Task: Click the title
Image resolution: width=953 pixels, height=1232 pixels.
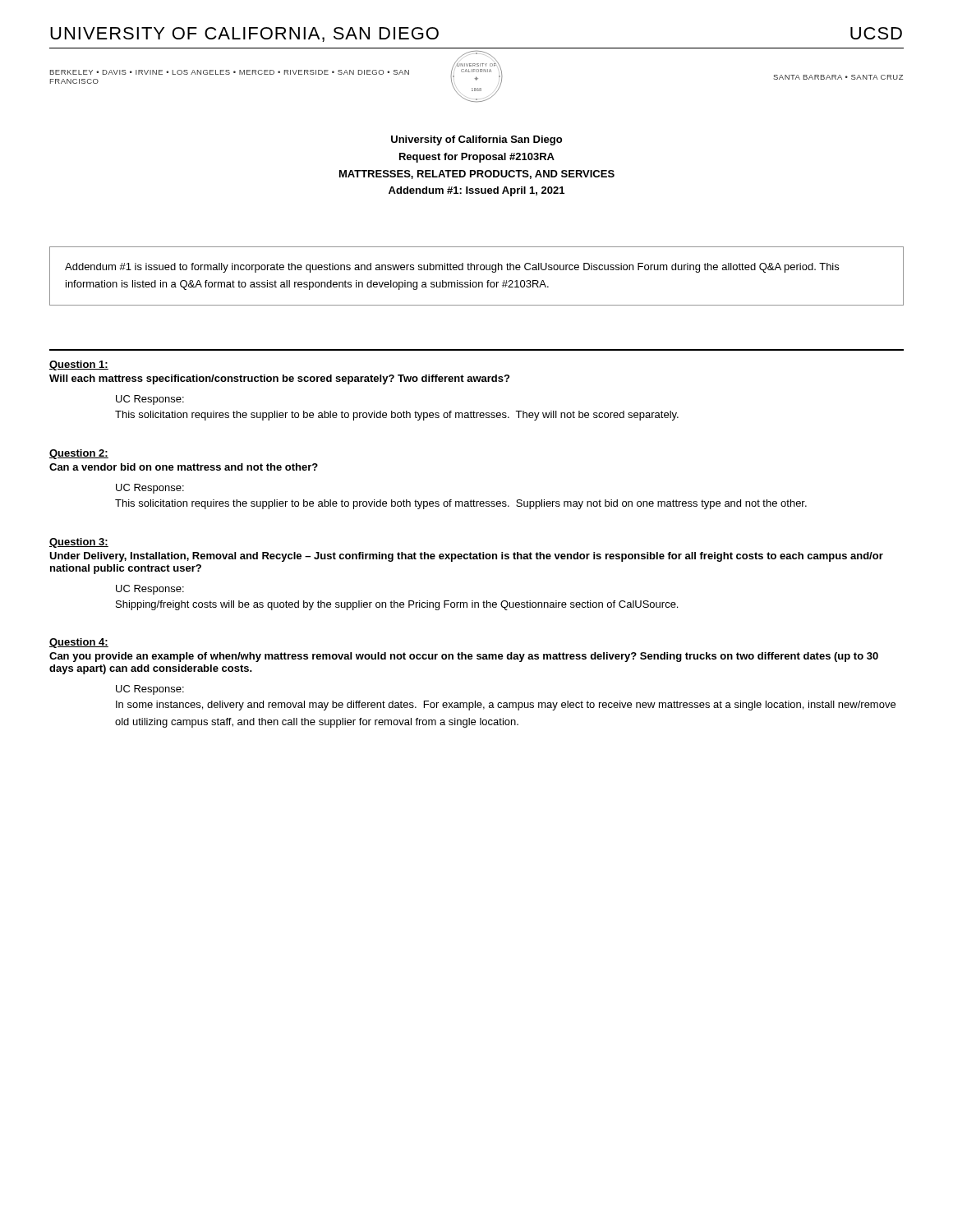Action: (x=476, y=166)
